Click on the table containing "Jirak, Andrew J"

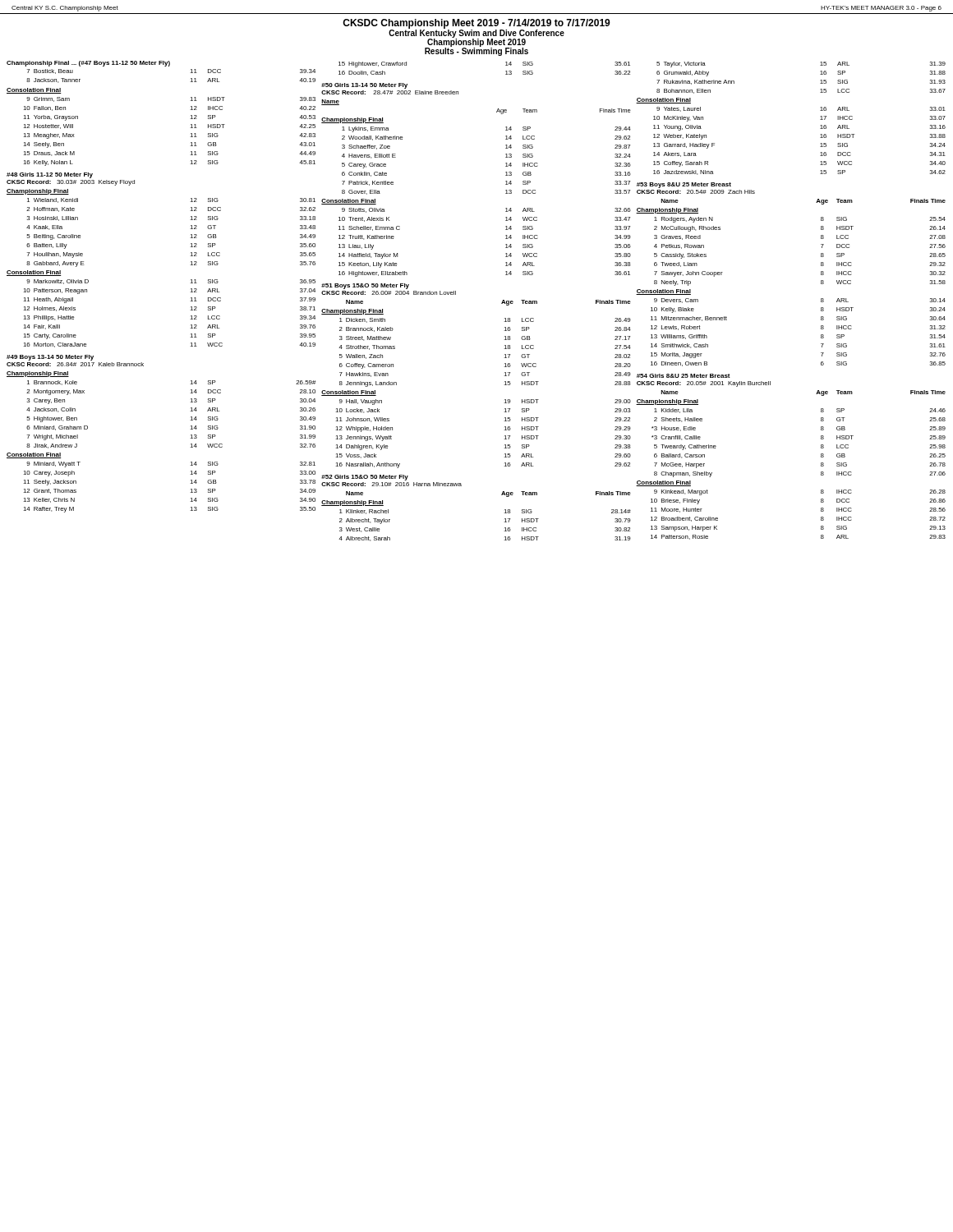tap(162, 433)
